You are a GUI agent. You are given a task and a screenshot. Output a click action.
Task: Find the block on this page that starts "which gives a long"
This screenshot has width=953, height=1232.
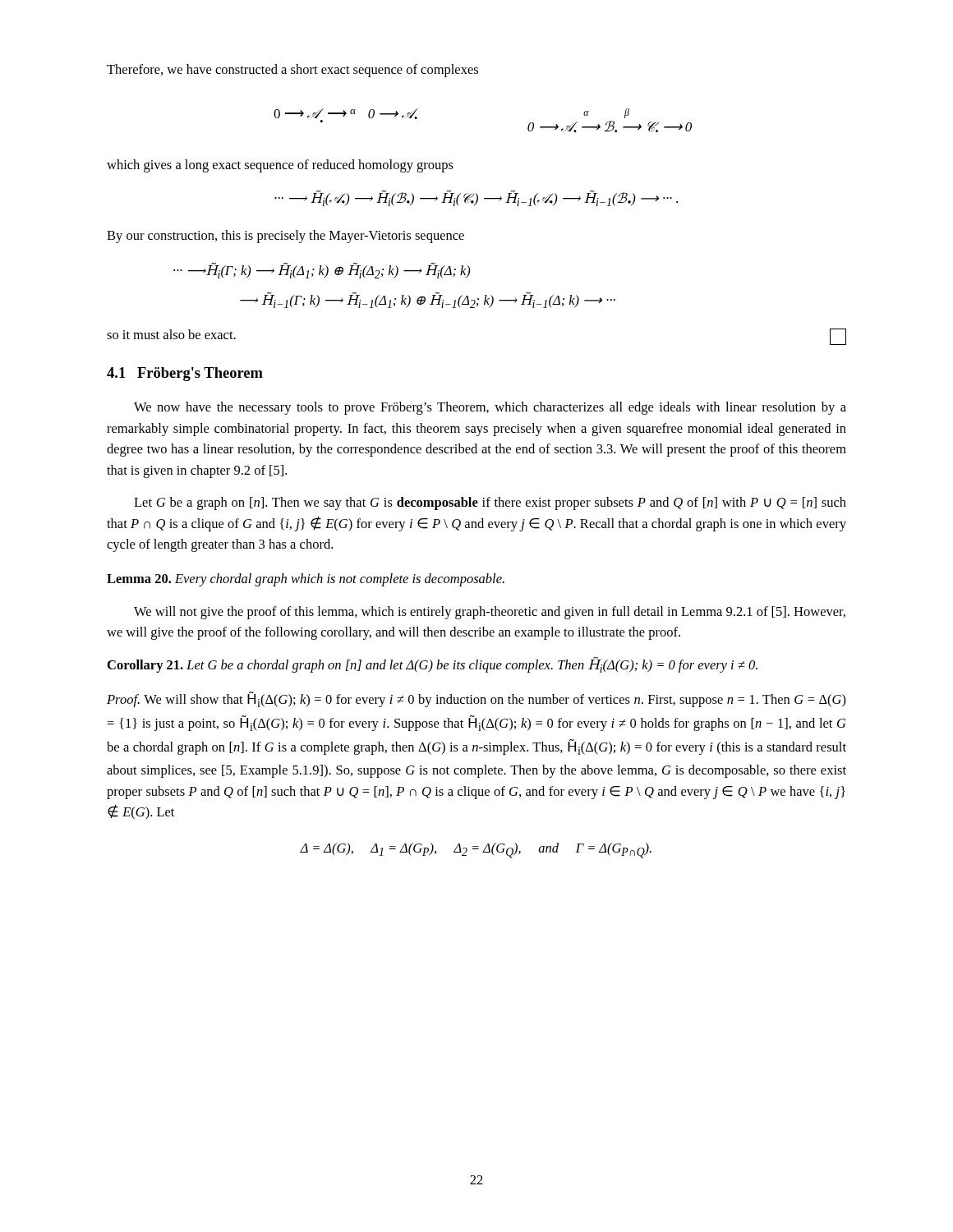280,164
